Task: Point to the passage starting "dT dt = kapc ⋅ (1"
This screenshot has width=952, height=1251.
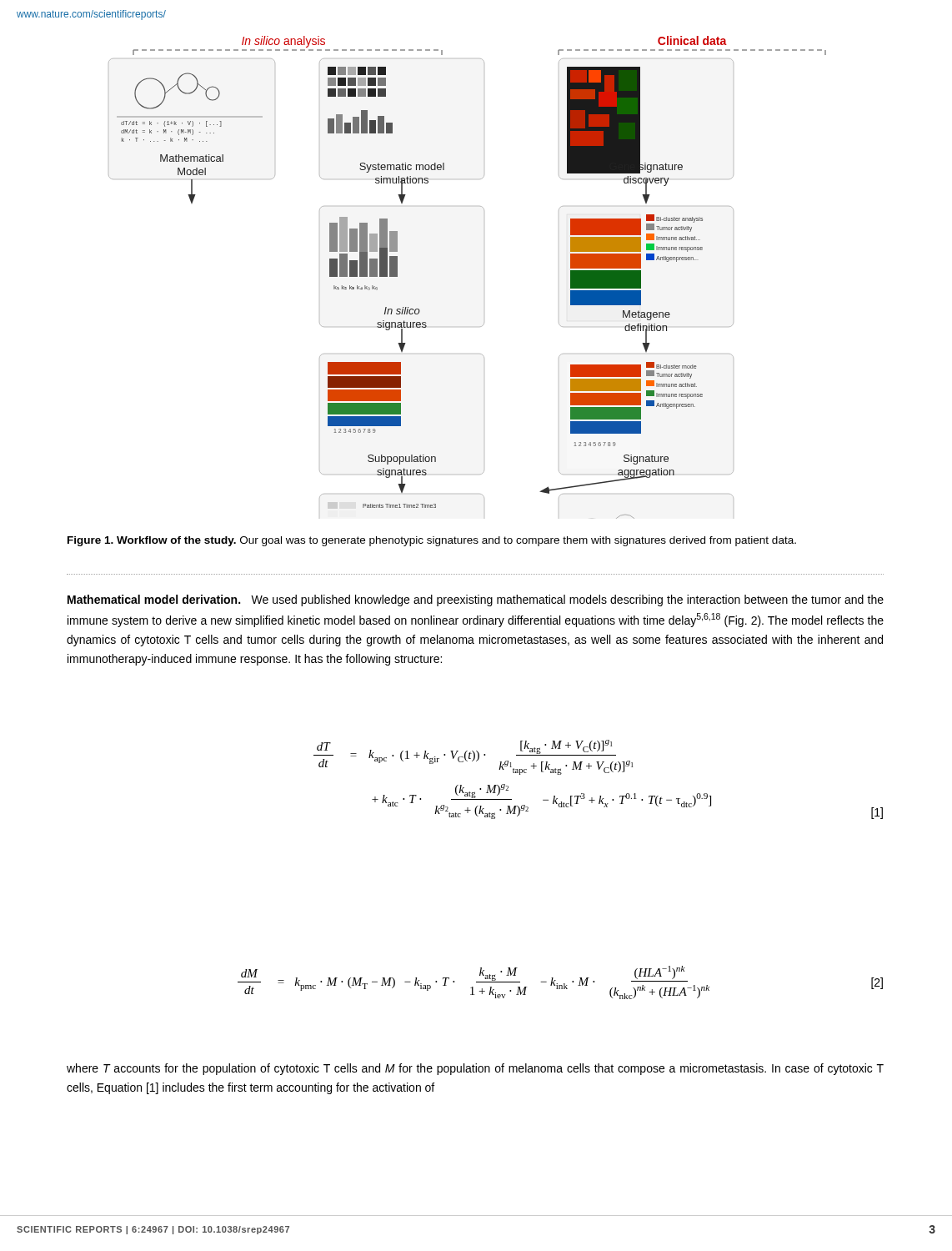Action: tap(475, 777)
